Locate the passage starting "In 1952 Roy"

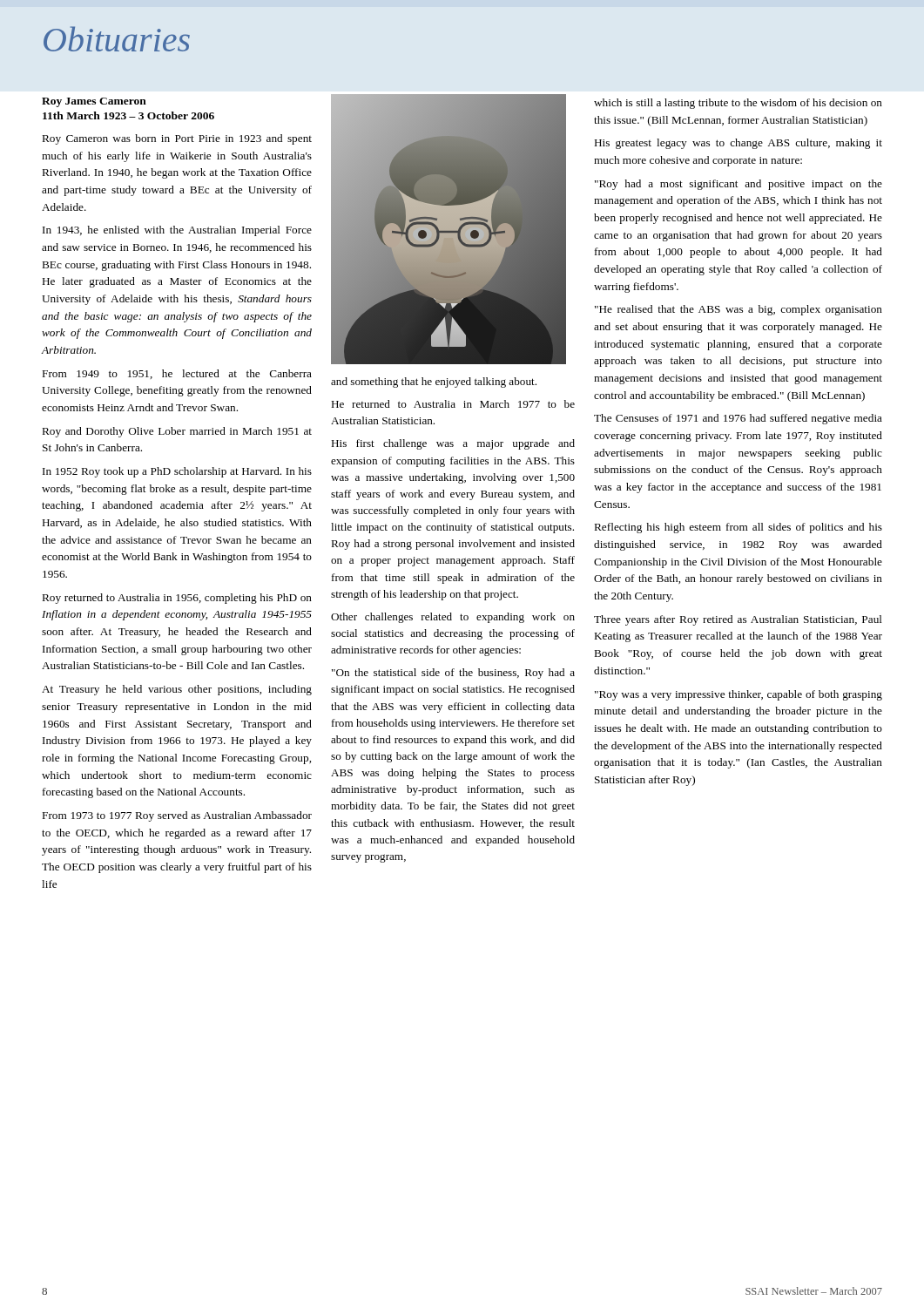tap(177, 523)
